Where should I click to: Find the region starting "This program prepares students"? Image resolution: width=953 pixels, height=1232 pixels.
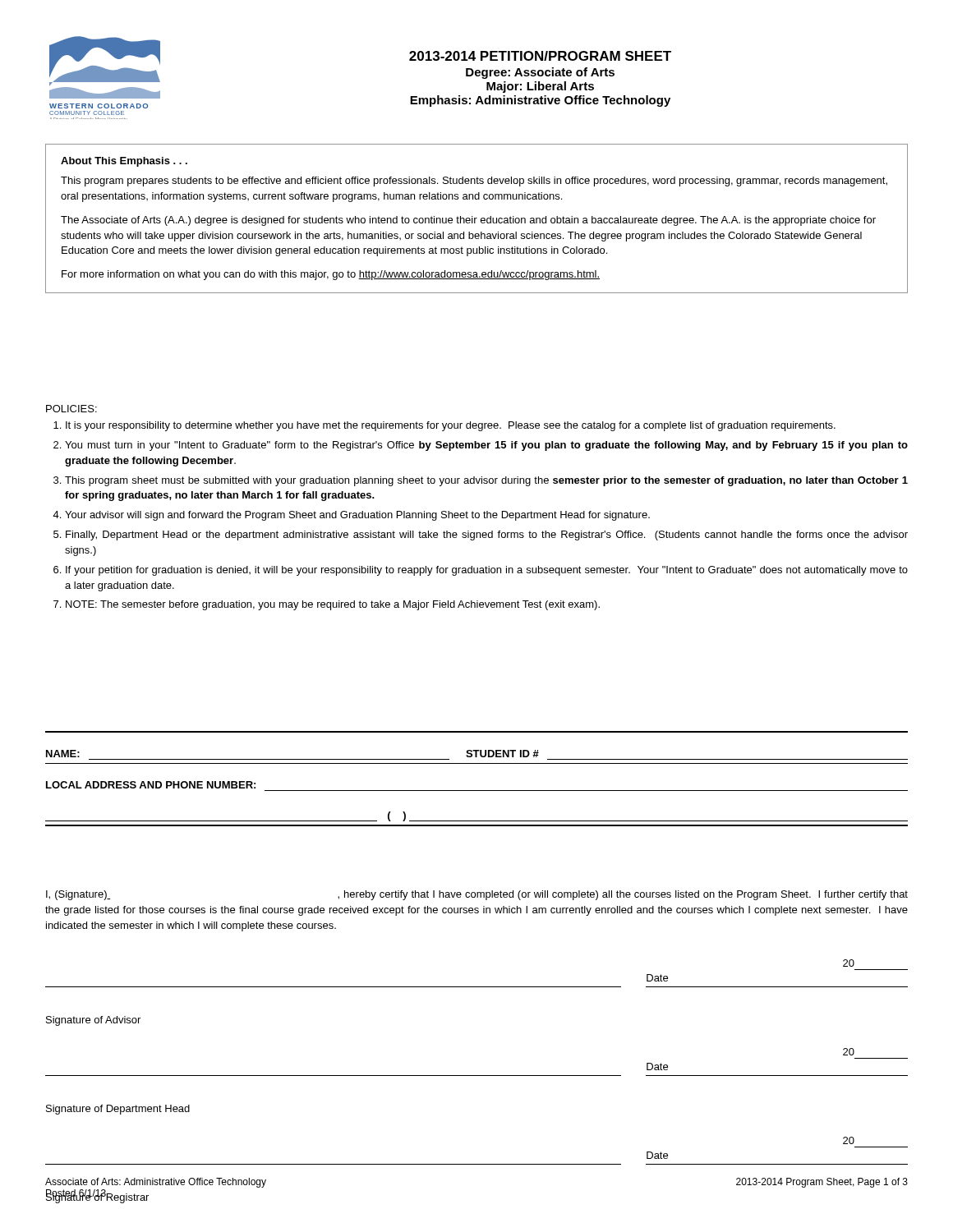coord(476,228)
